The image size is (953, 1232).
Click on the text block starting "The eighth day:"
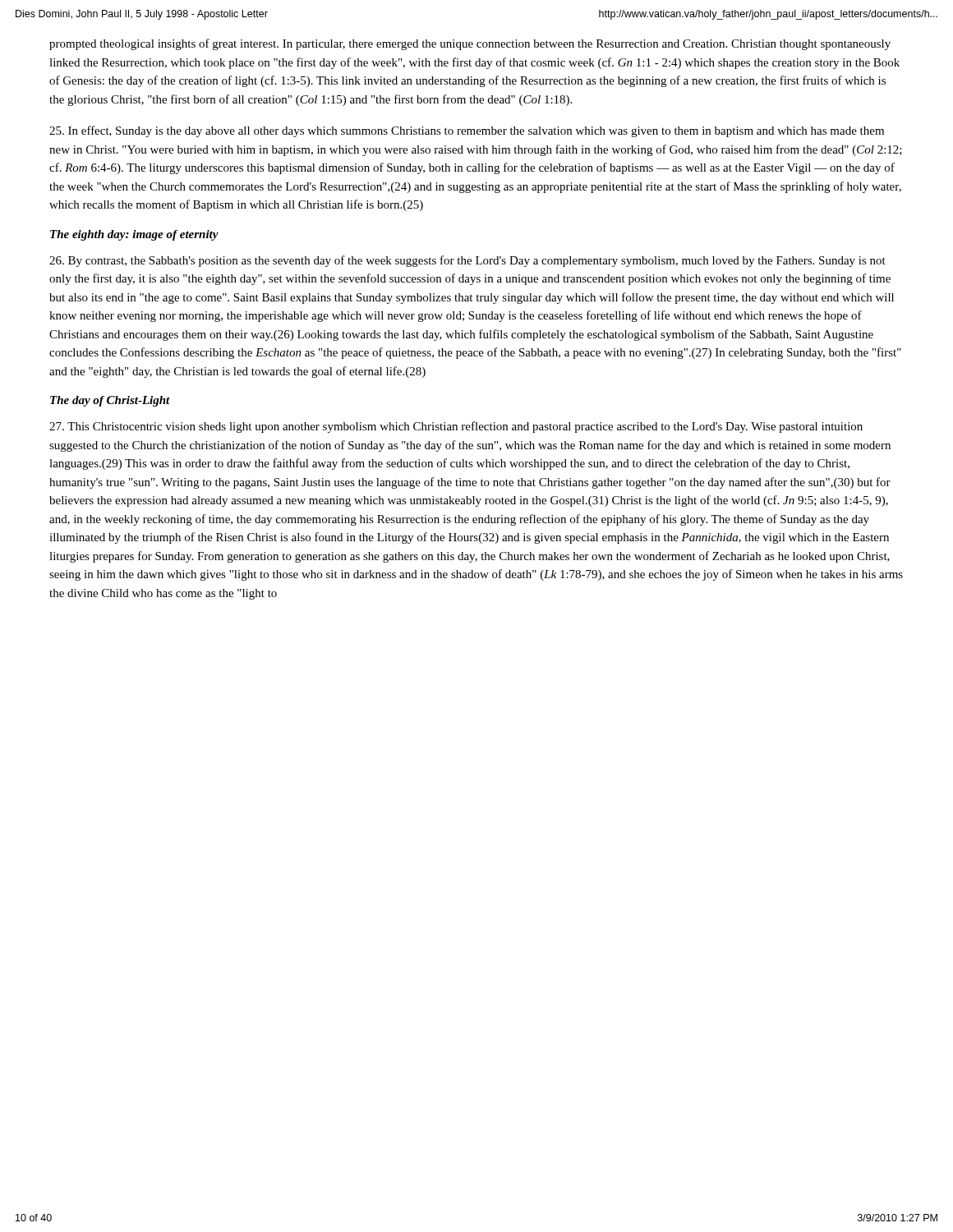click(134, 234)
